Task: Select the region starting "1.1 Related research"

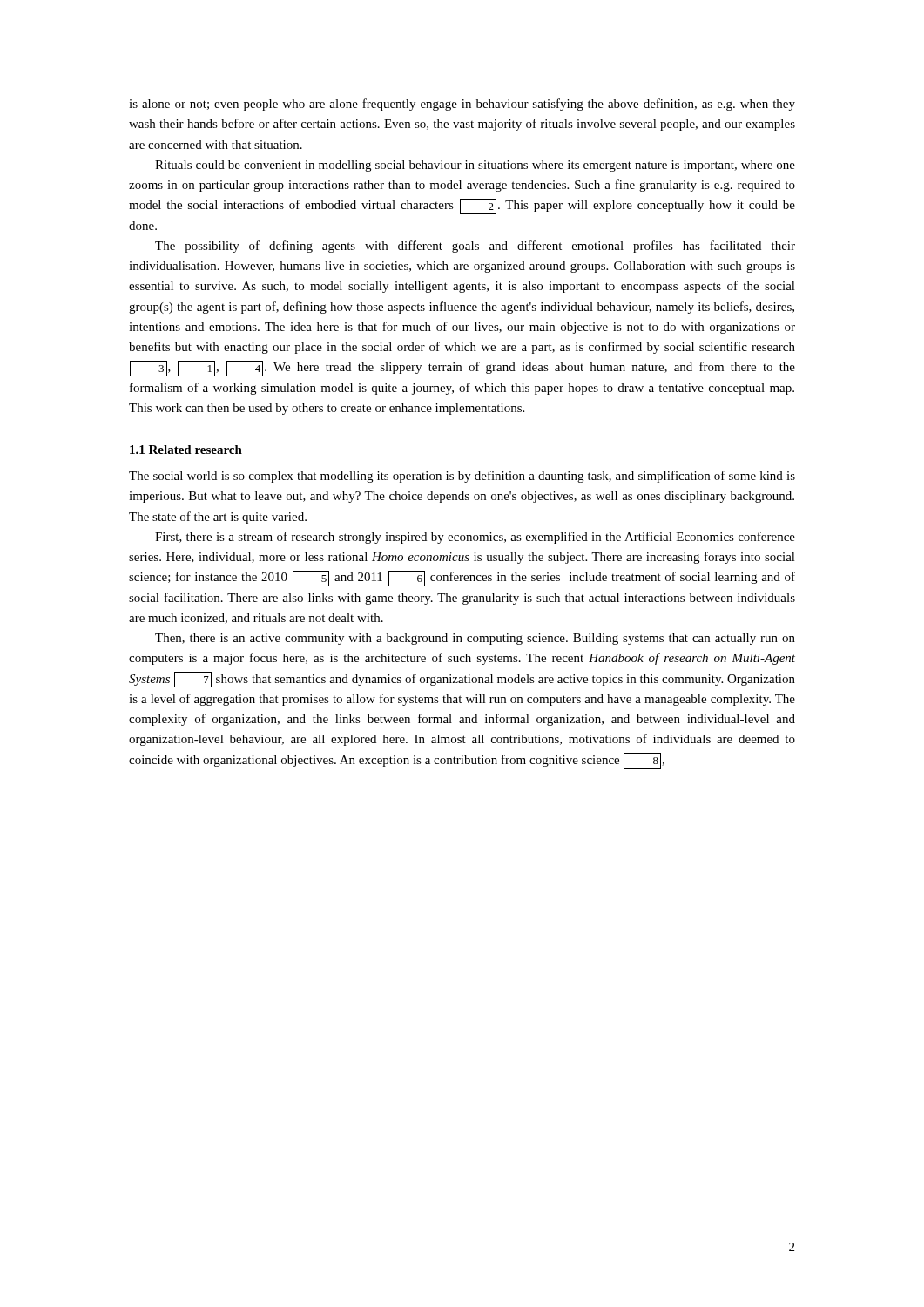Action: 185,450
